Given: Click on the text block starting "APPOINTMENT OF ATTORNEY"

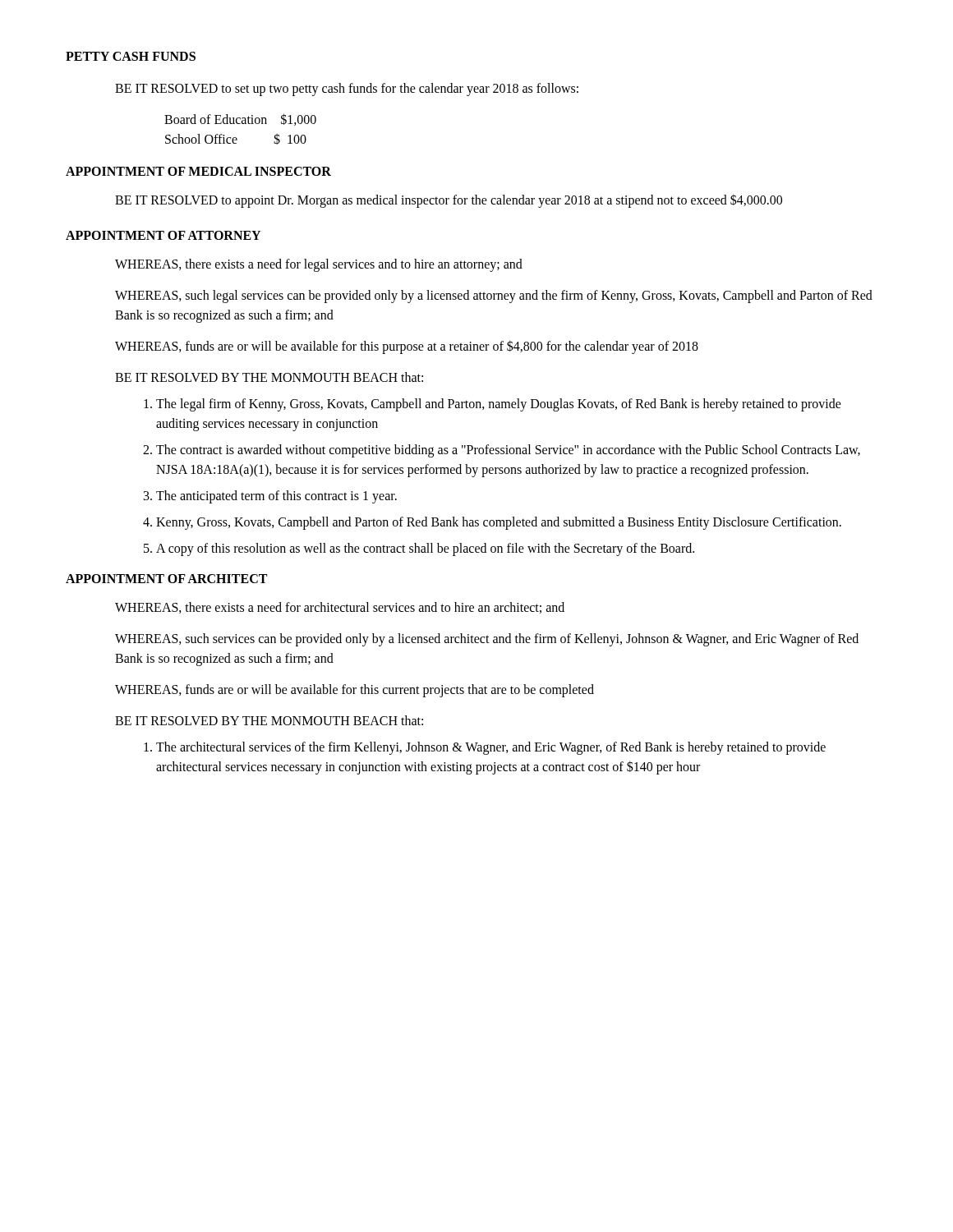Looking at the screenshot, I should (163, 235).
